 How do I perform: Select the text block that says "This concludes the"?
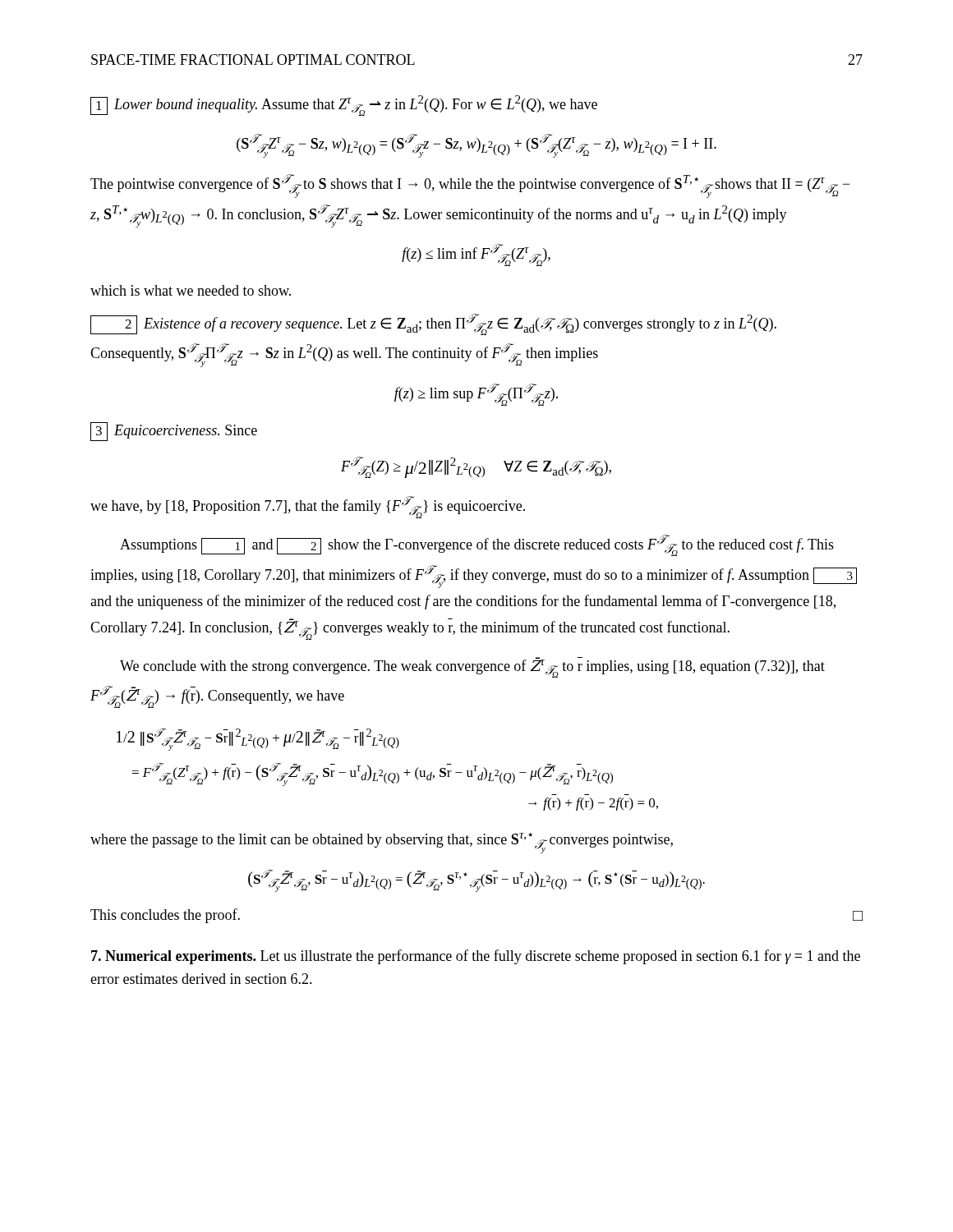click(165, 915)
